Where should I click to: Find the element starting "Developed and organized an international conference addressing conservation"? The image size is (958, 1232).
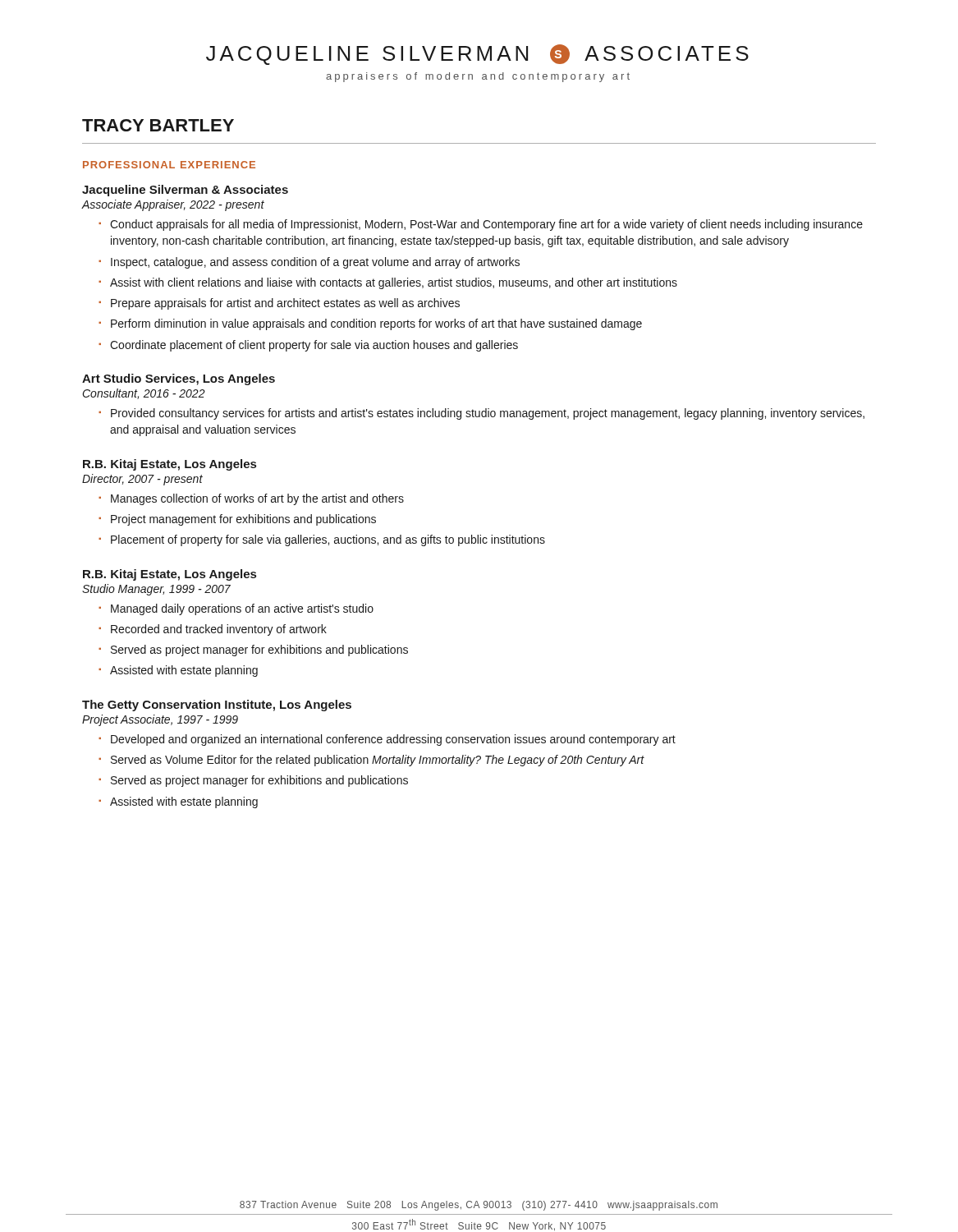tap(393, 739)
